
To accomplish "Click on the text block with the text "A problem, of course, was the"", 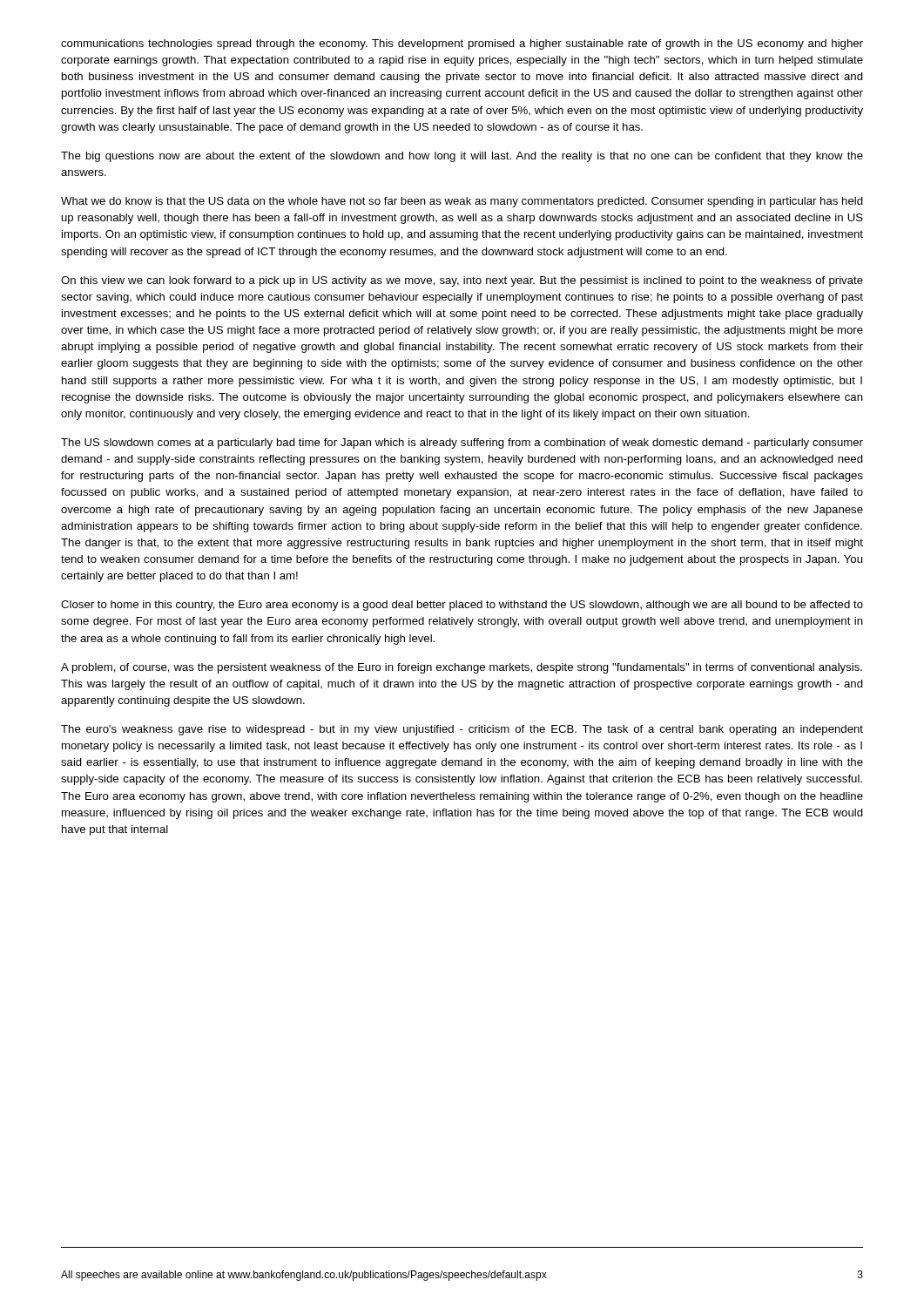I will point(462,683).
